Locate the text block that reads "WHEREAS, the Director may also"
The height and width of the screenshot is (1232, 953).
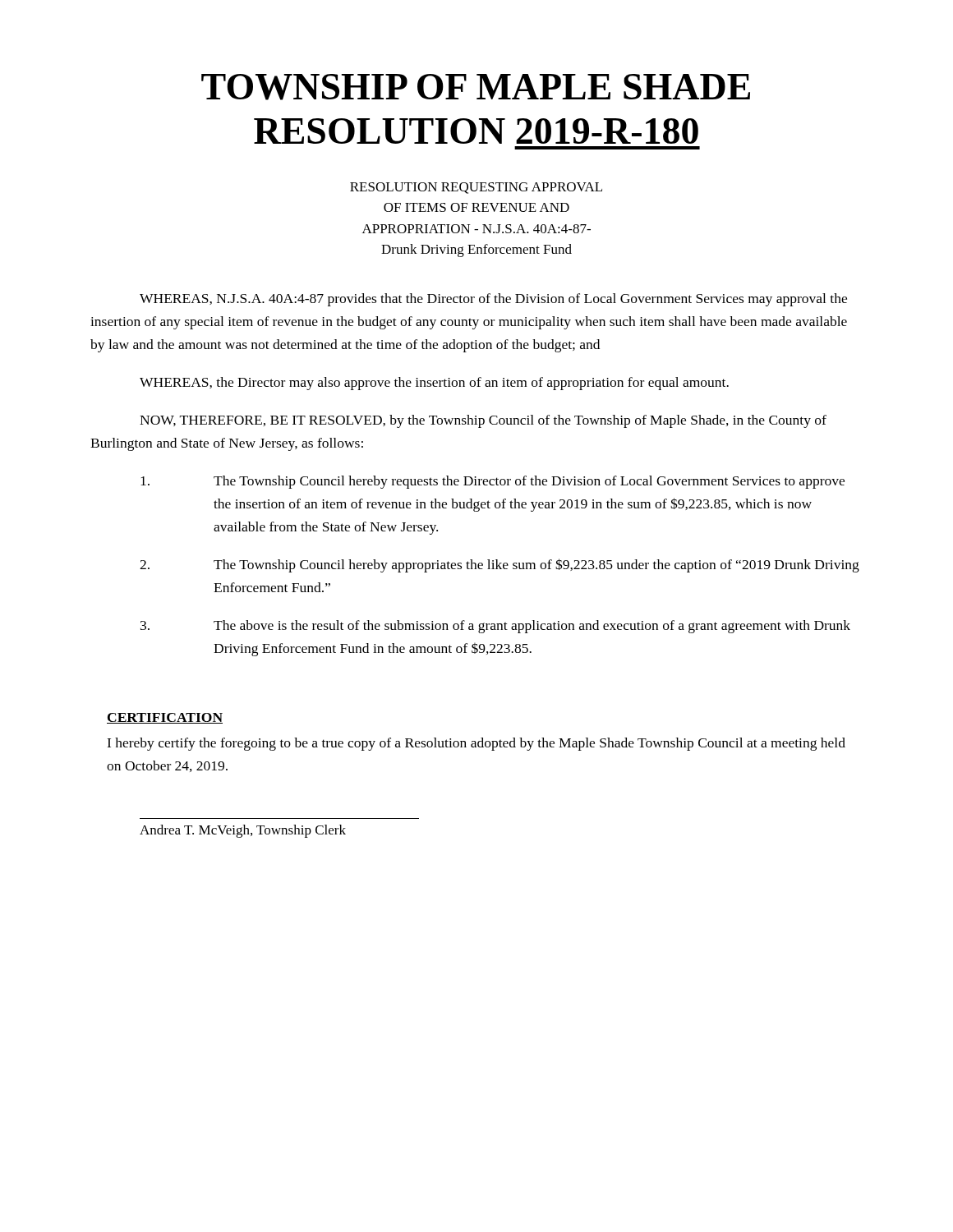click(435, 382)
